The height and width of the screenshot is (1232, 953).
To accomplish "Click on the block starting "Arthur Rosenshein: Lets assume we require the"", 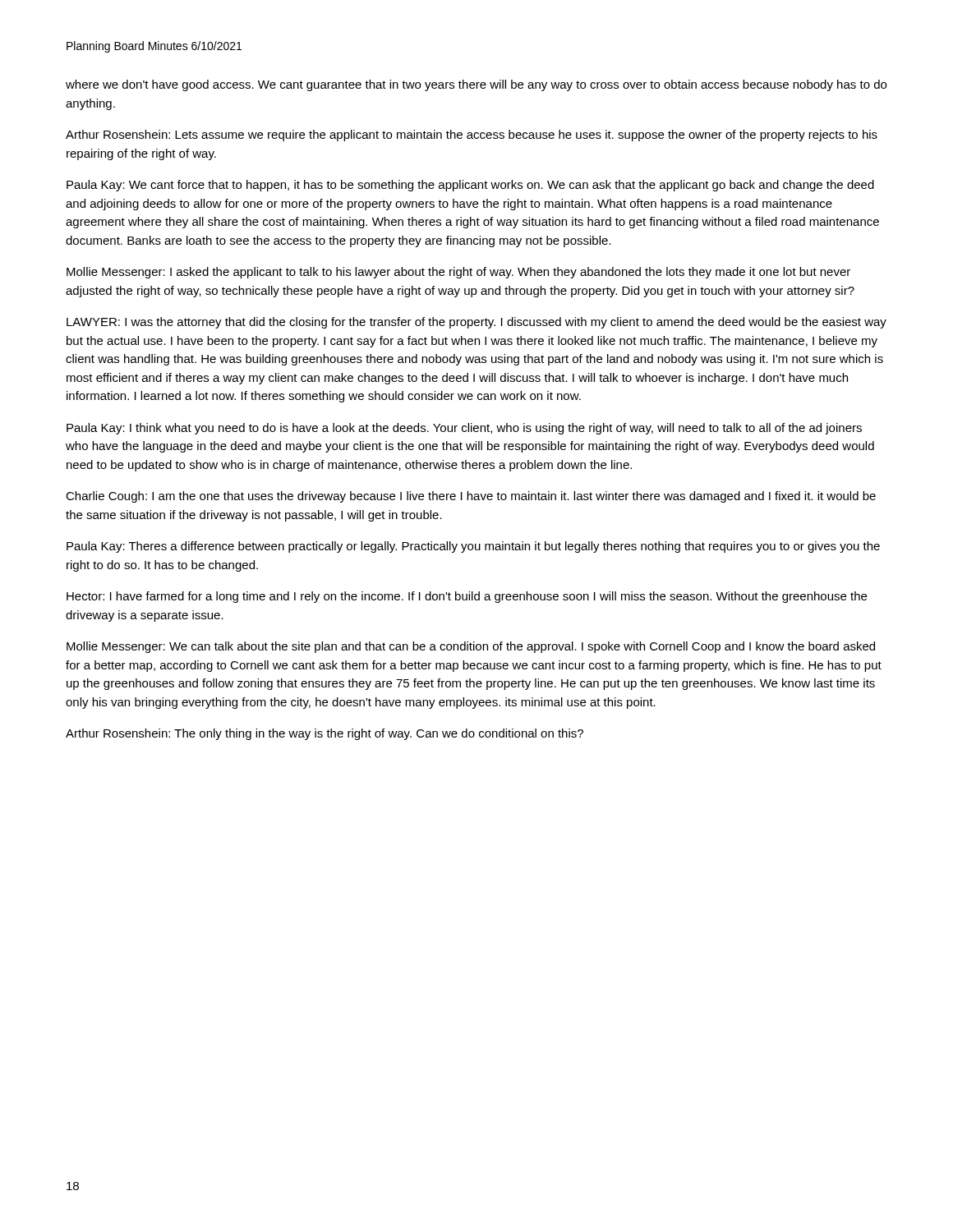I will coord(472,144).
